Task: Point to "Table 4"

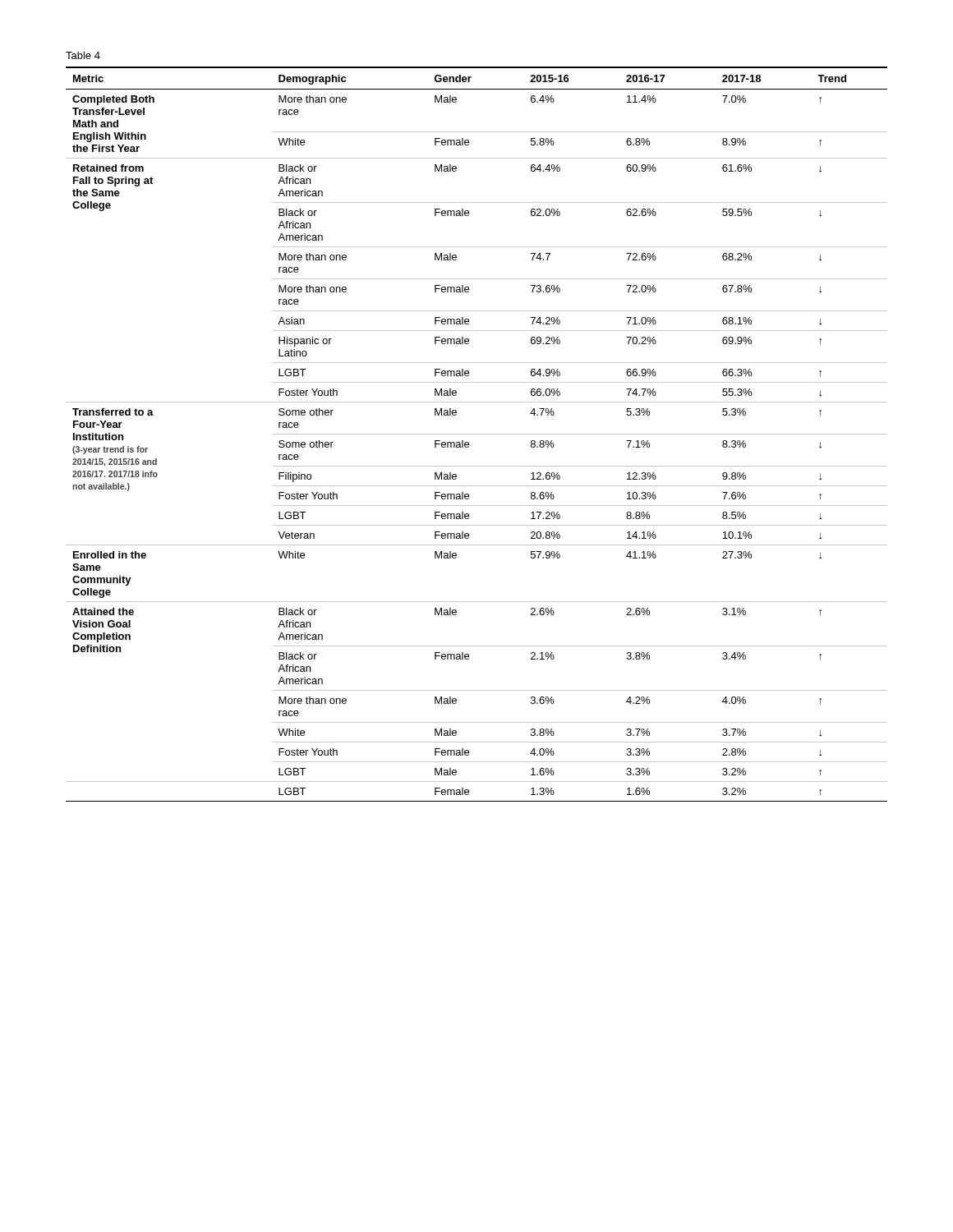Action: point(83,55)
